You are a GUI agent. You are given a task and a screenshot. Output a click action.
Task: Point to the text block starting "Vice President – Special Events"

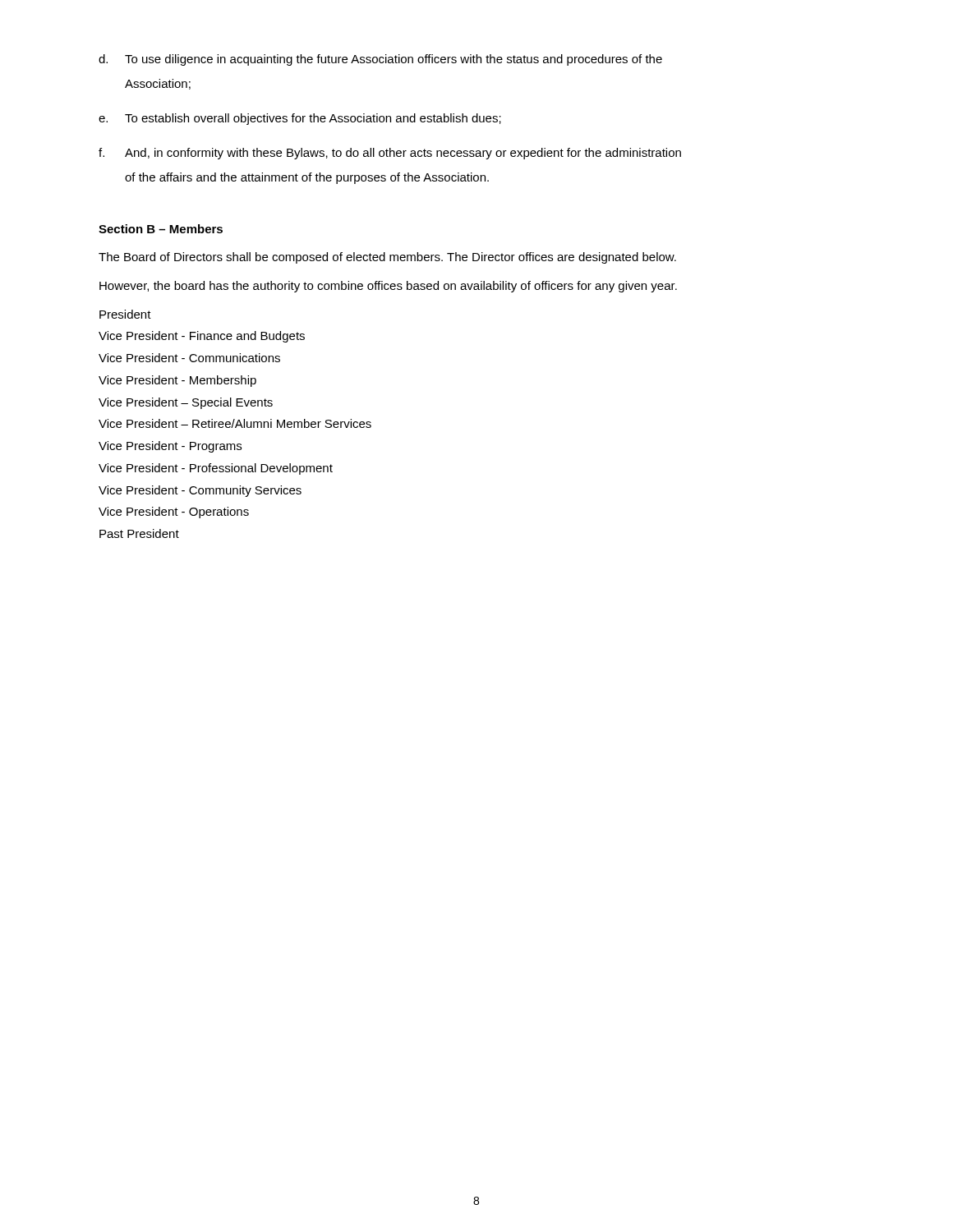186,402
